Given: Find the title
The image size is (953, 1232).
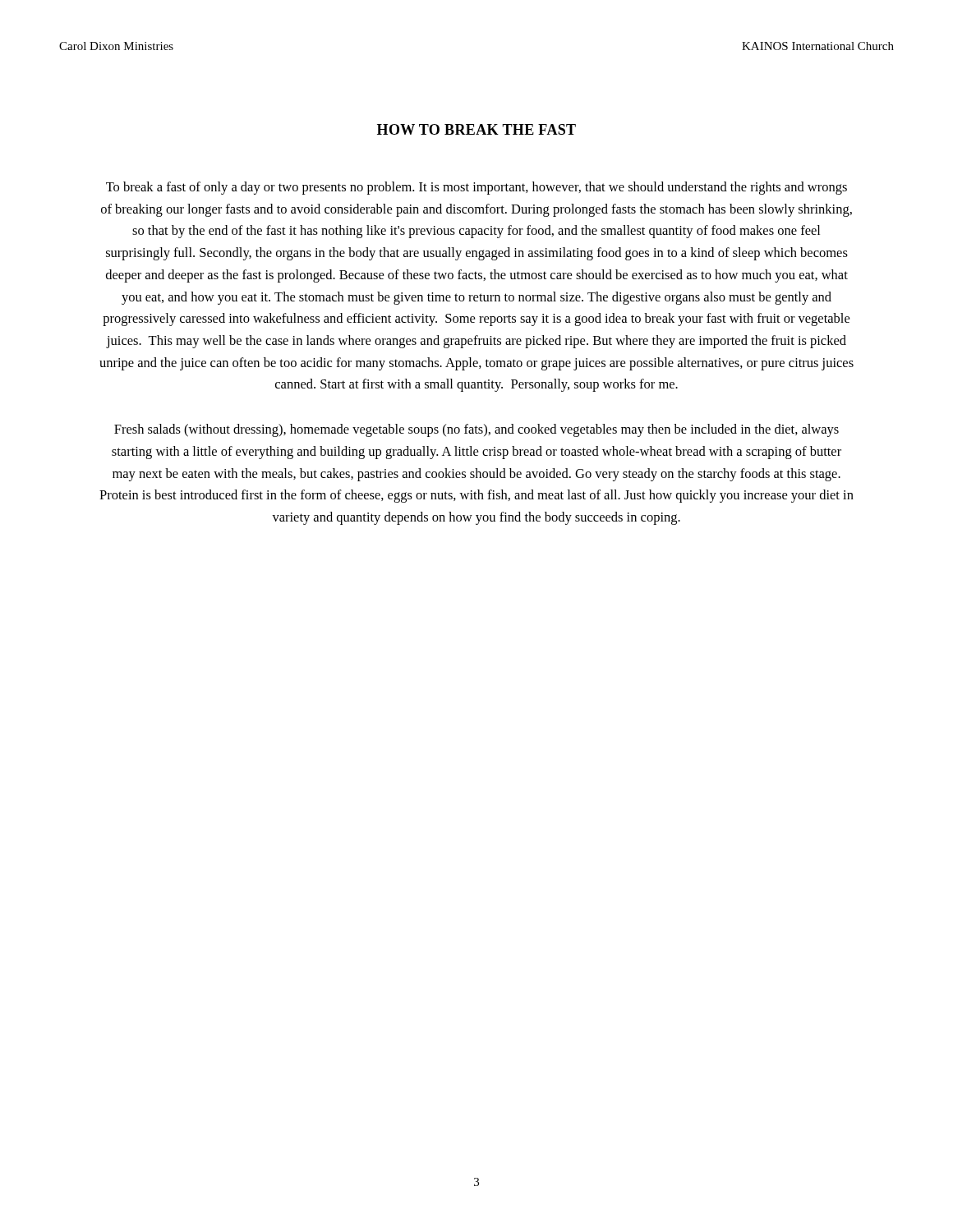Looking at the screenshot, I should tap(476, 130).
